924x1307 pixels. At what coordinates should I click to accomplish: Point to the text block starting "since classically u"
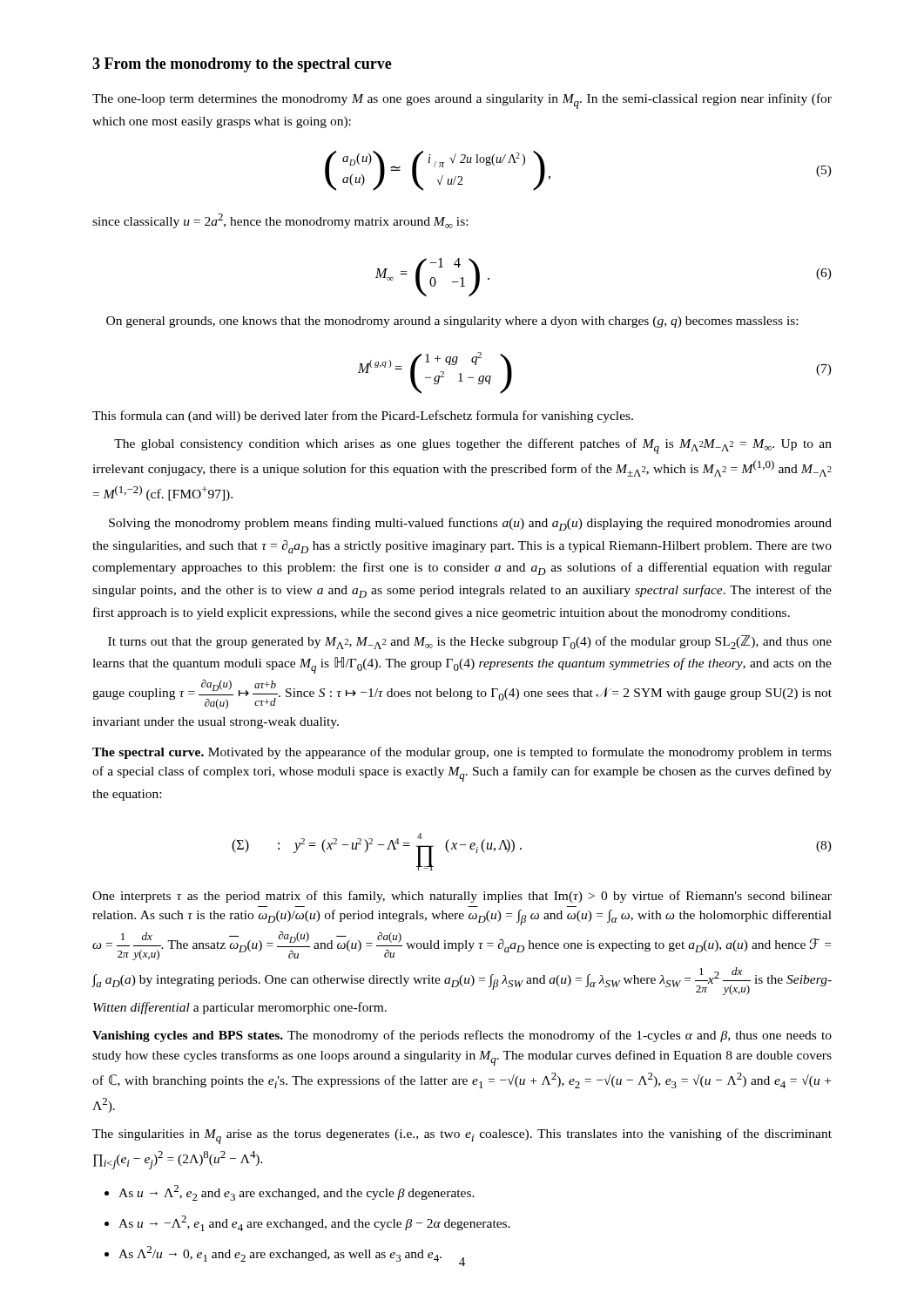(462, 222)
